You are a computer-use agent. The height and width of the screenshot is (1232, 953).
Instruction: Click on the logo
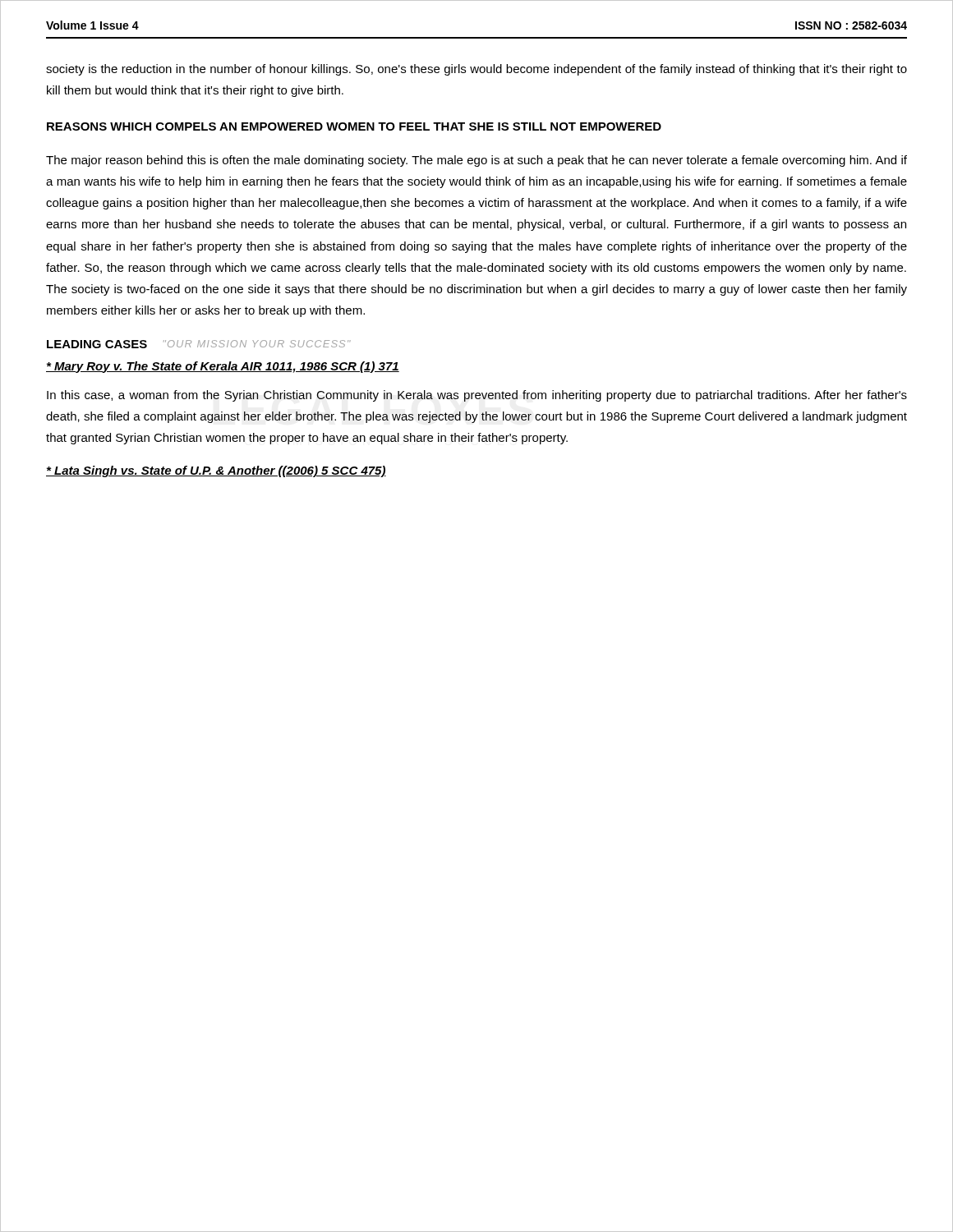pos(383,416)
